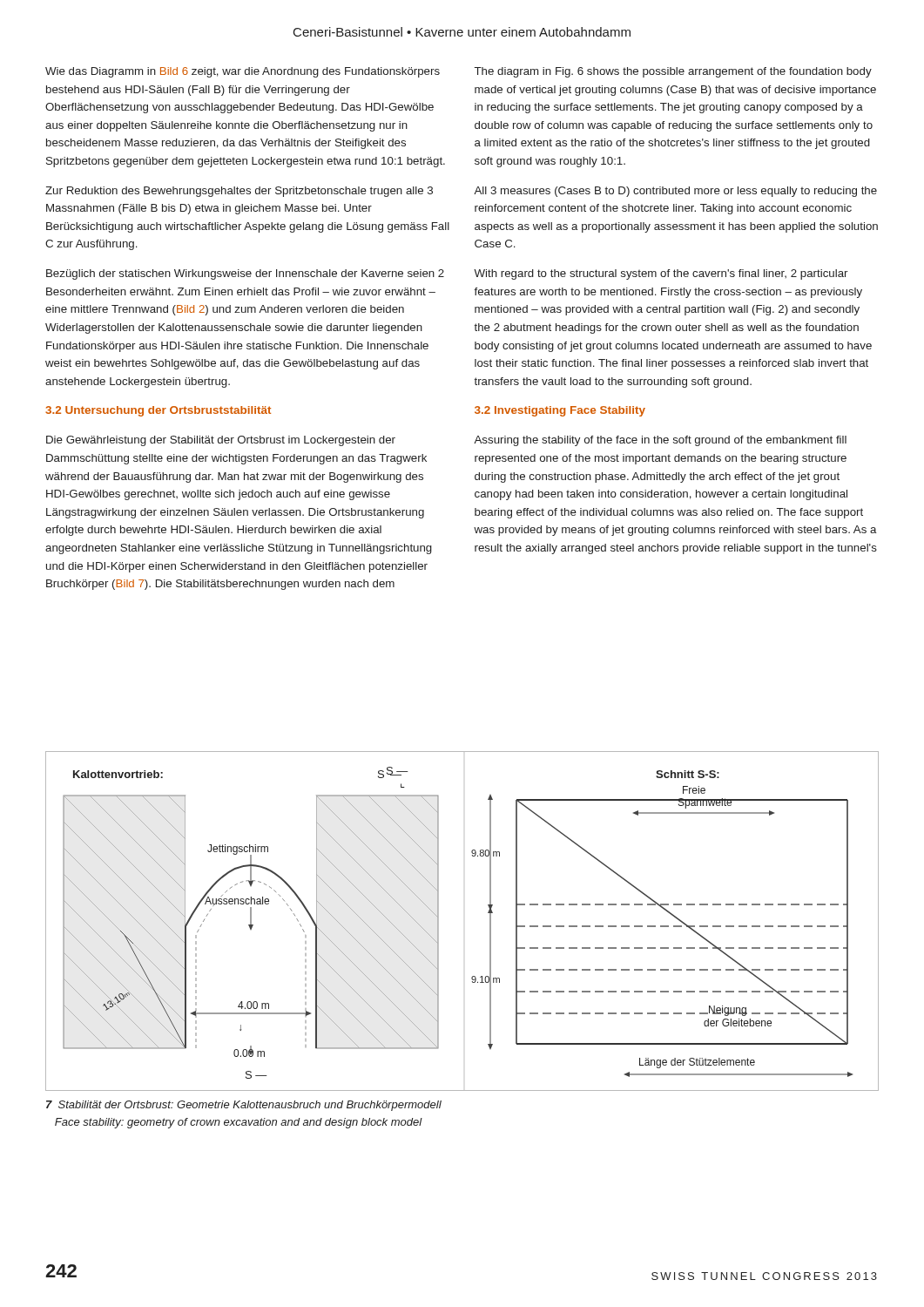
Task: Locate the section header containing "3.2 Investigating Face"
Action: 560,411
